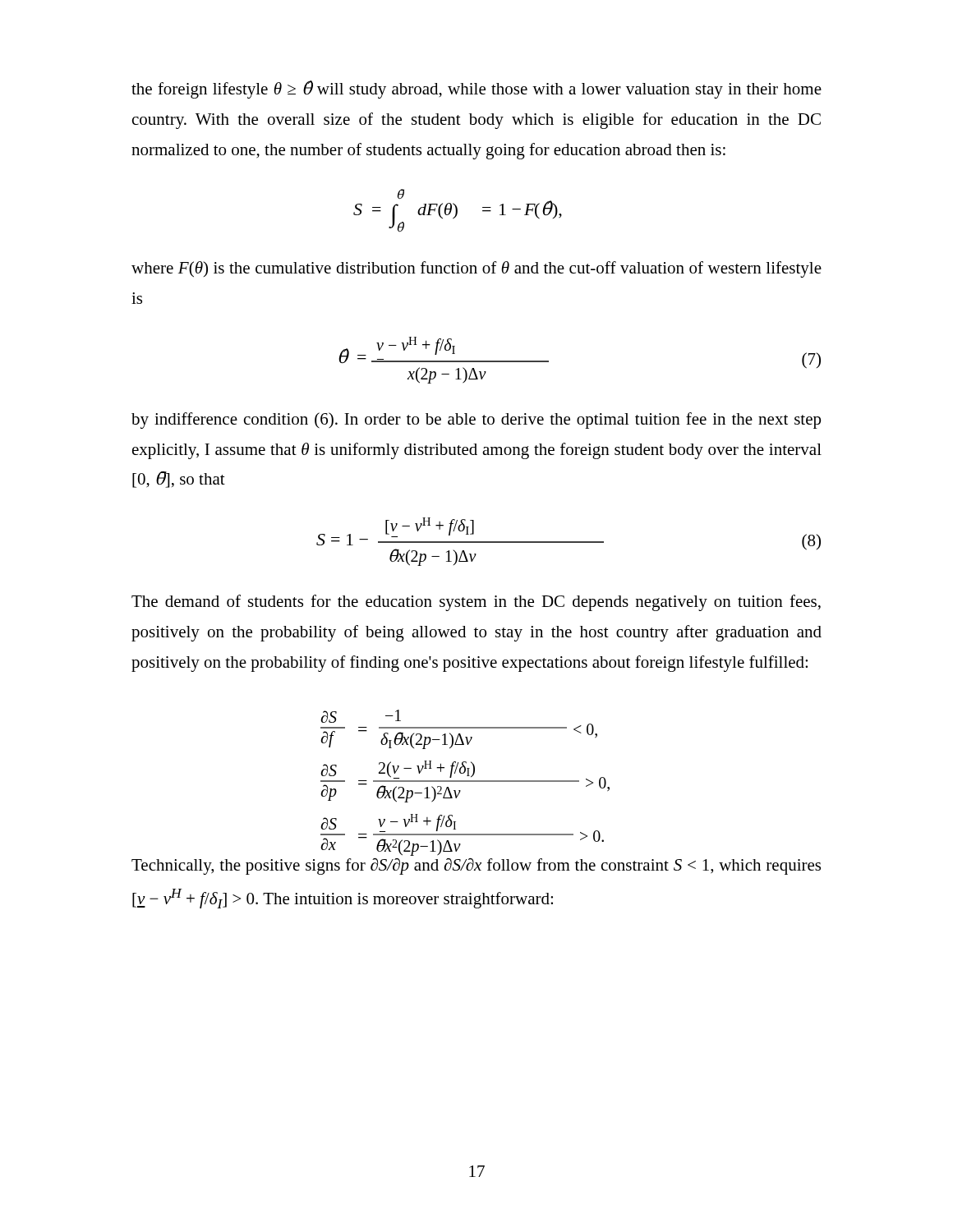Find the formula on this page that starts "S = ∫"
The width and height of the screenshot is (953, 1232).
tap(476, 209)
